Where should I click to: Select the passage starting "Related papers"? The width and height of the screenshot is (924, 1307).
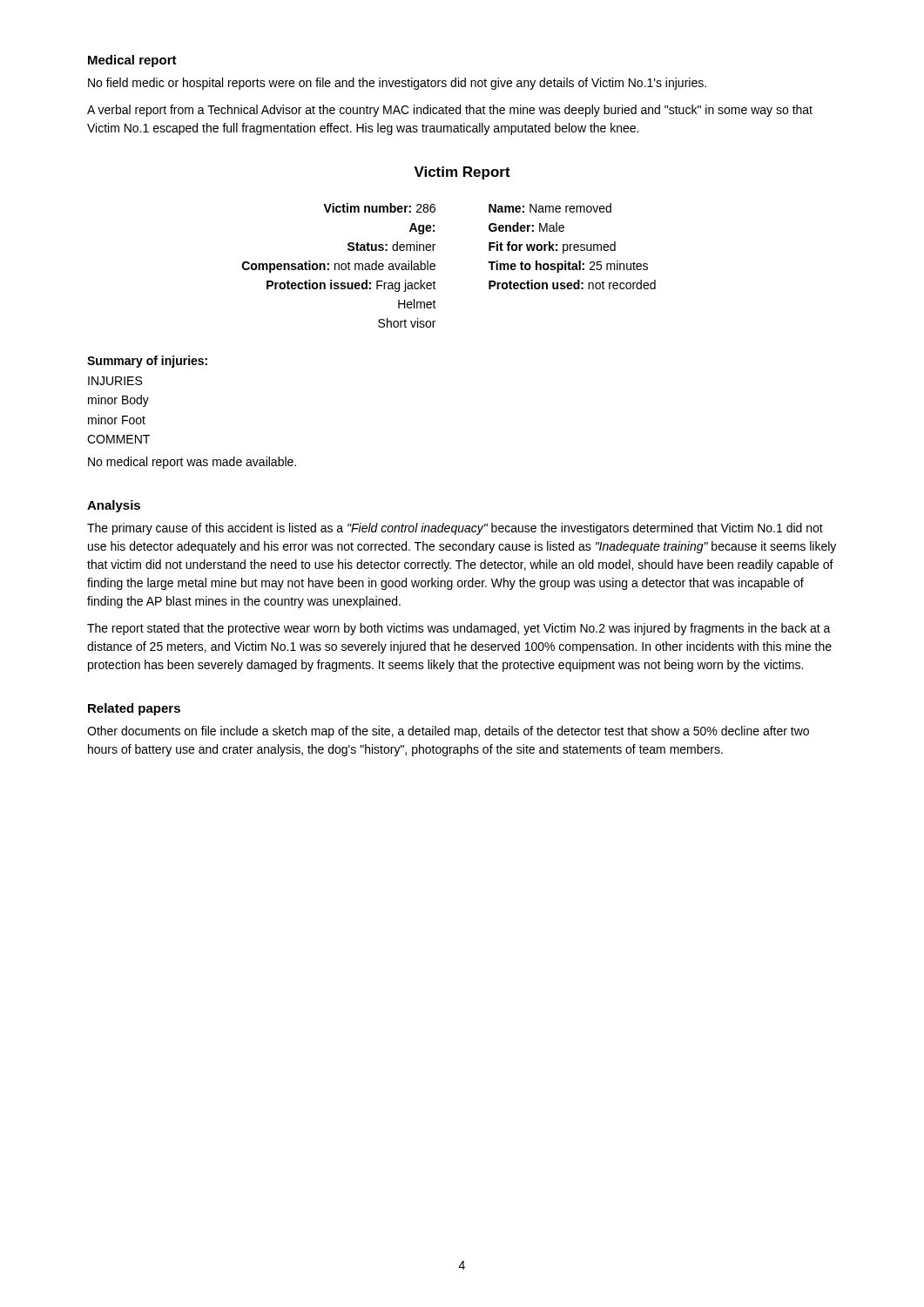(134, 708)
